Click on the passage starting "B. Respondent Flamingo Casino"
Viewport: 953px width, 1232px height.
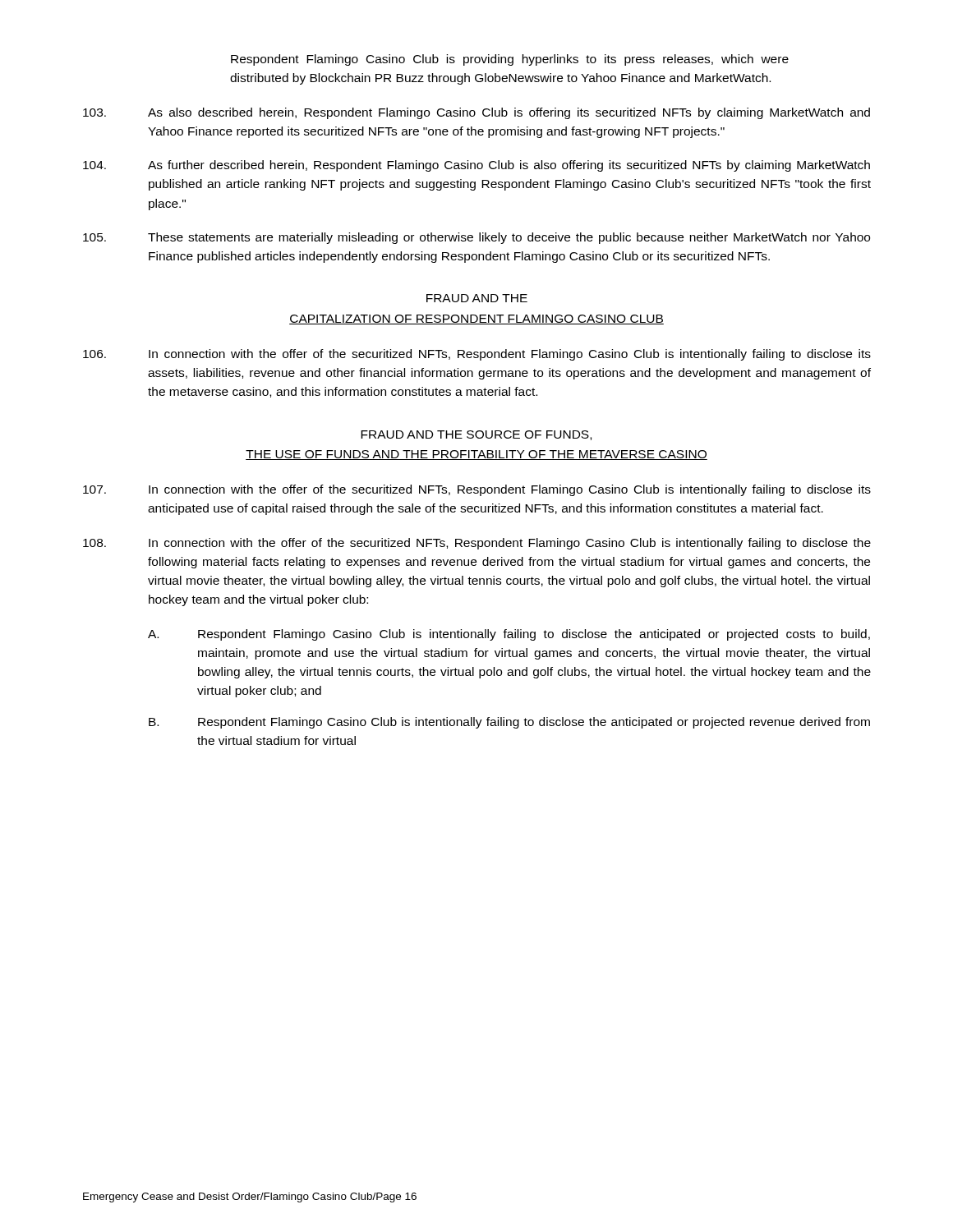(x=509, y=731)
